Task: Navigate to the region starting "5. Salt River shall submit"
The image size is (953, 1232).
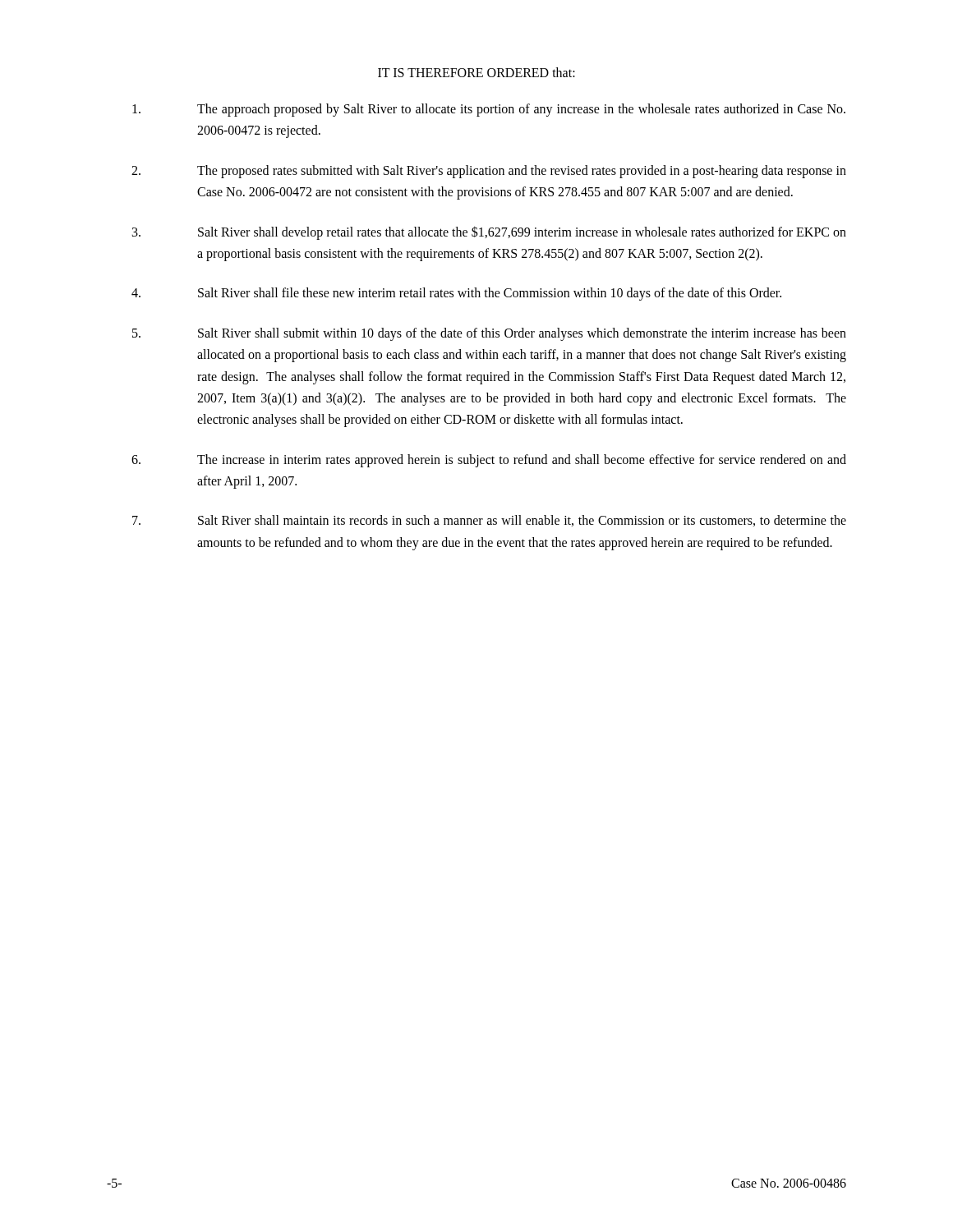Action: (x=476, y=377)
